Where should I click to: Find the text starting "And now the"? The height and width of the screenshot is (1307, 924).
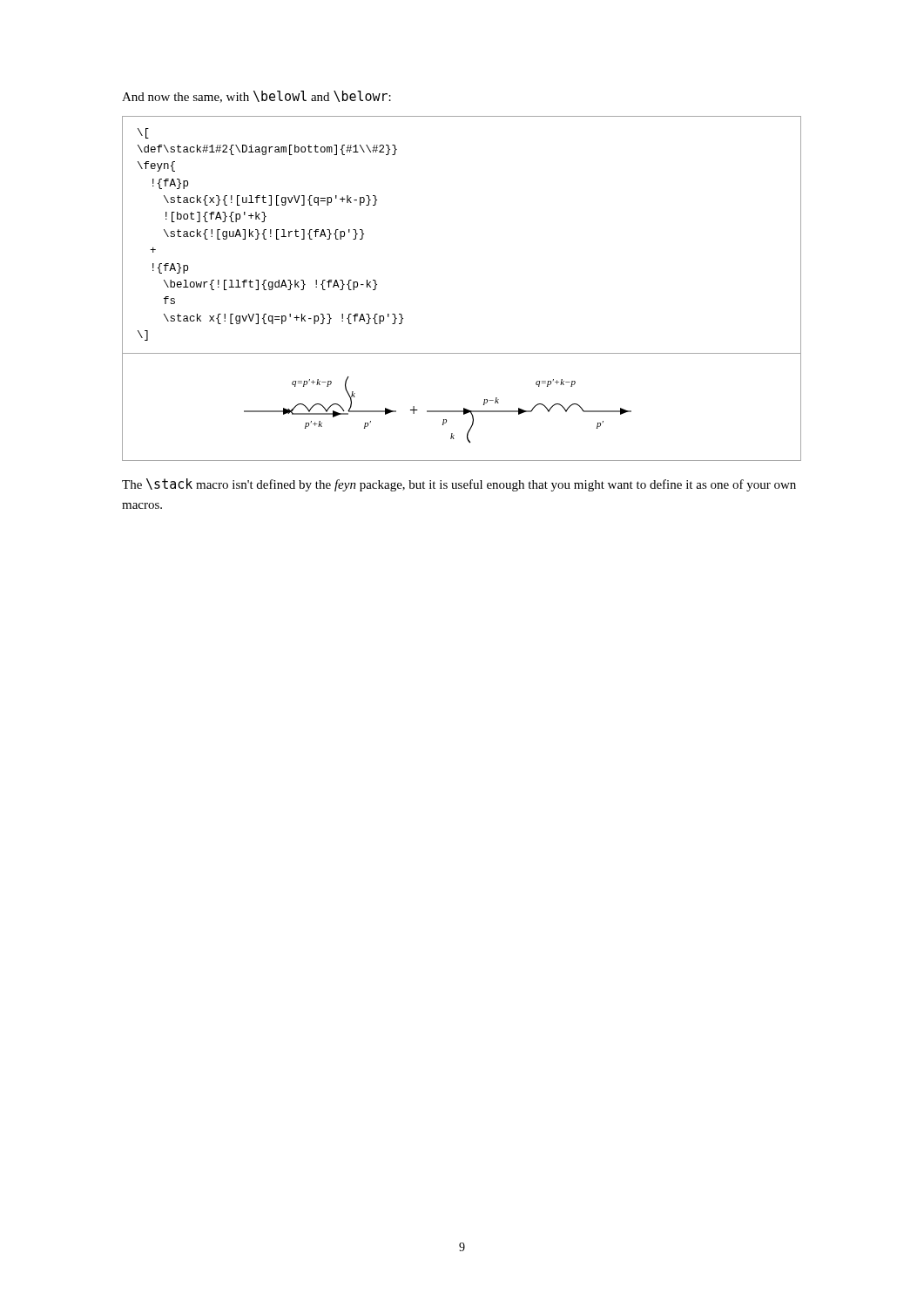pyautogui.click(x=257, y=97)
